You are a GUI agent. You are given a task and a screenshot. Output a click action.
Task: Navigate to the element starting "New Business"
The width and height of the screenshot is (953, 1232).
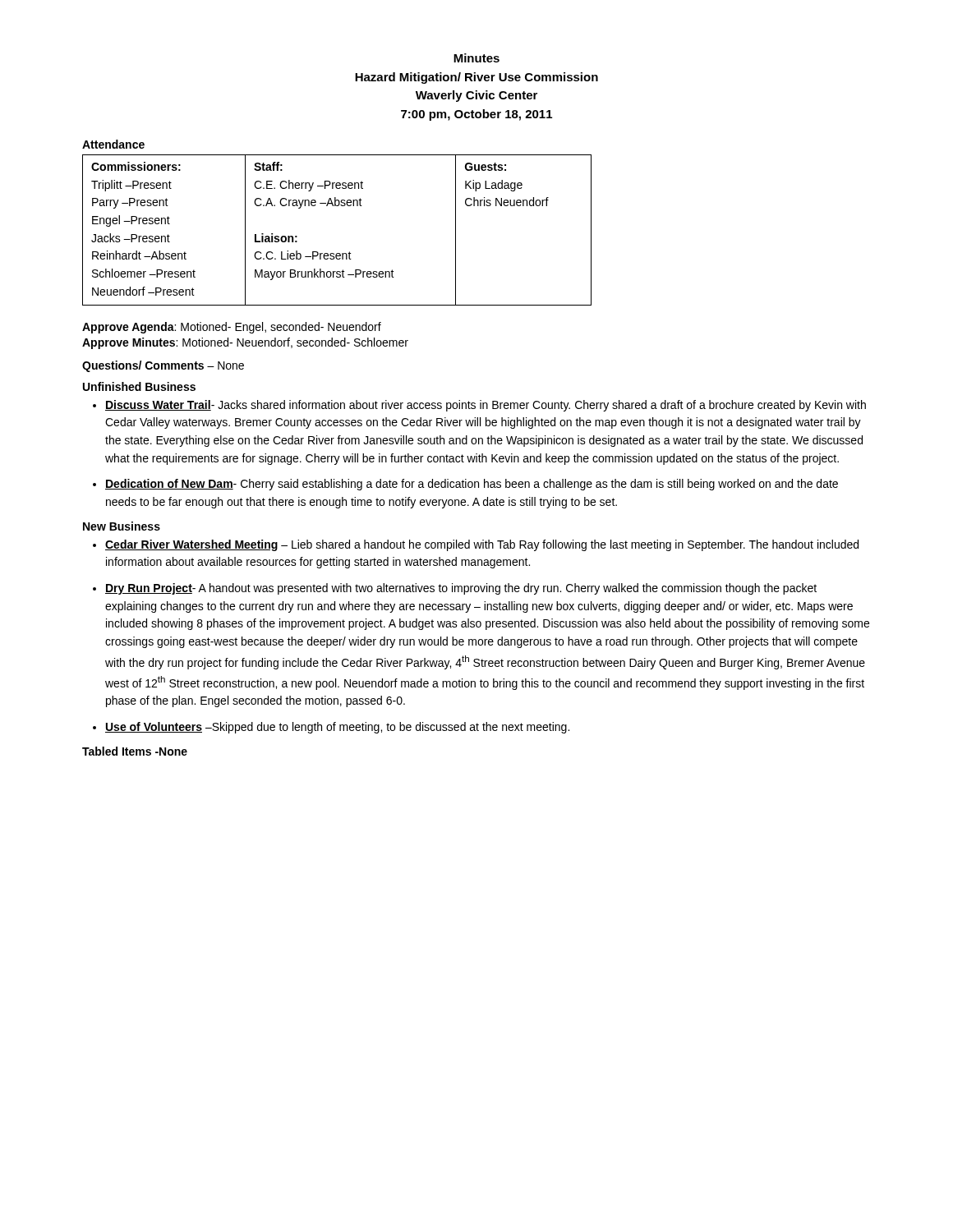pos(121,526)
